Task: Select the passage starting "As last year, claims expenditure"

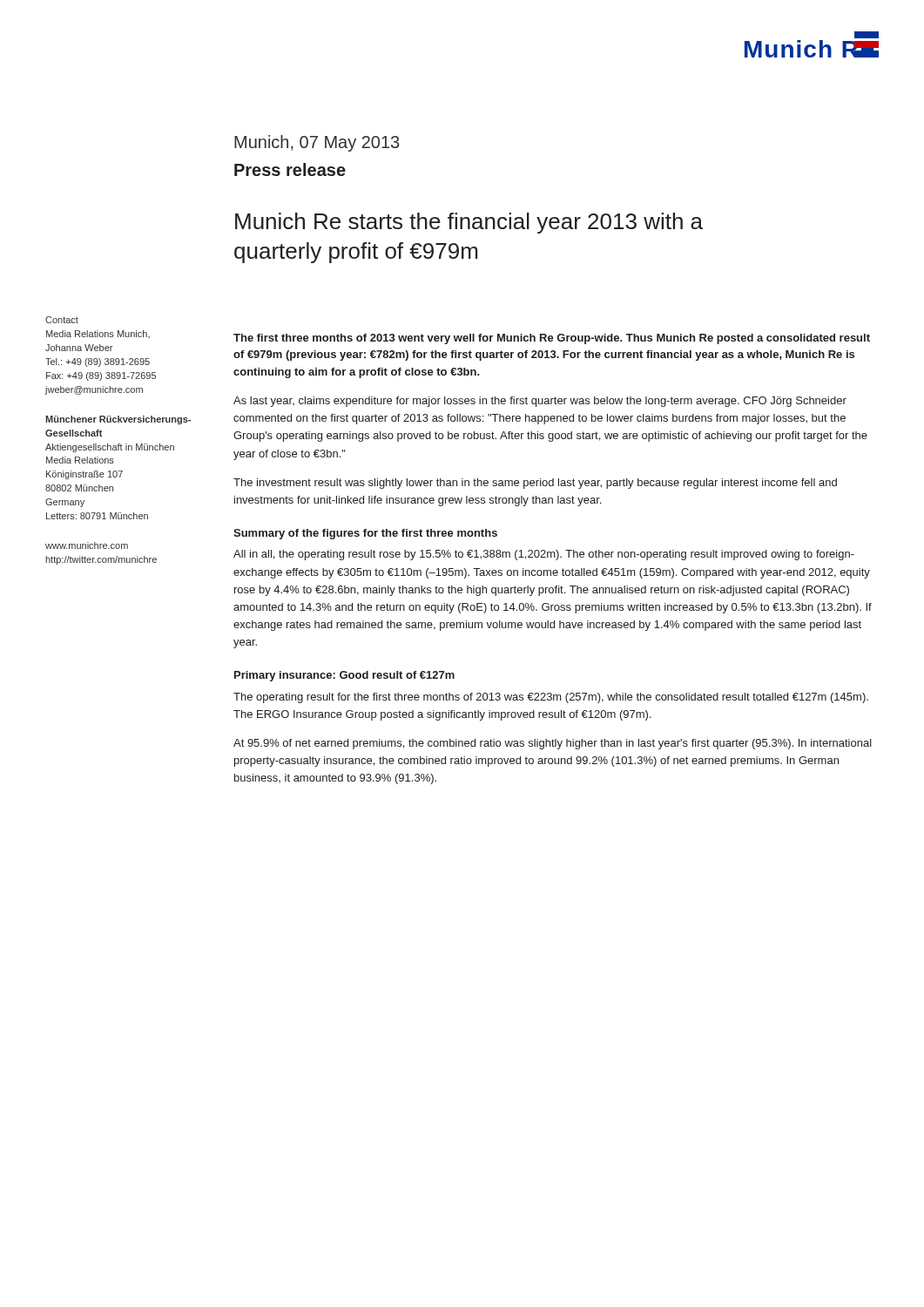Action: pyautogui.click(x=550, y=427)
